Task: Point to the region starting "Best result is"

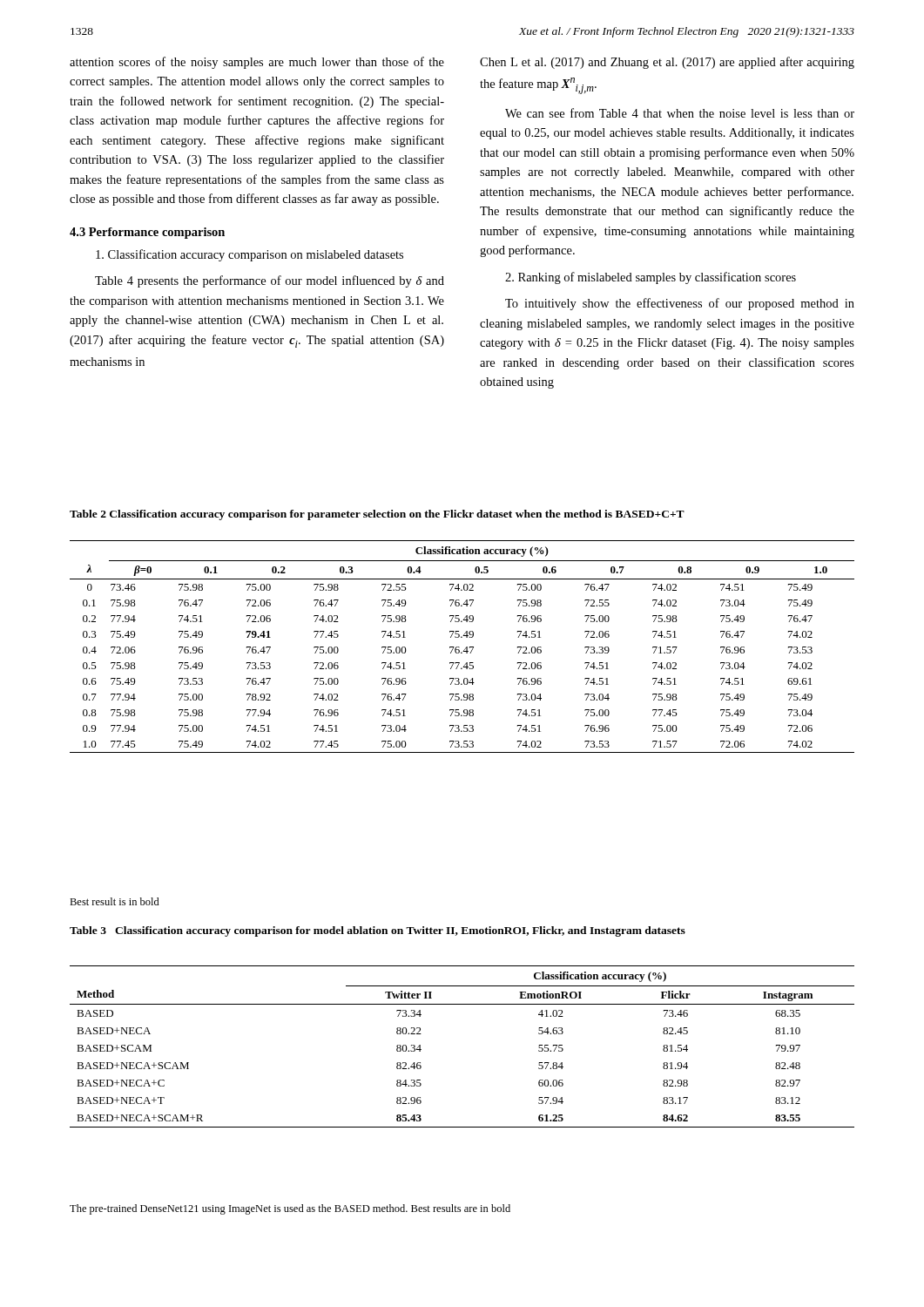Action: tap(114, 902)
